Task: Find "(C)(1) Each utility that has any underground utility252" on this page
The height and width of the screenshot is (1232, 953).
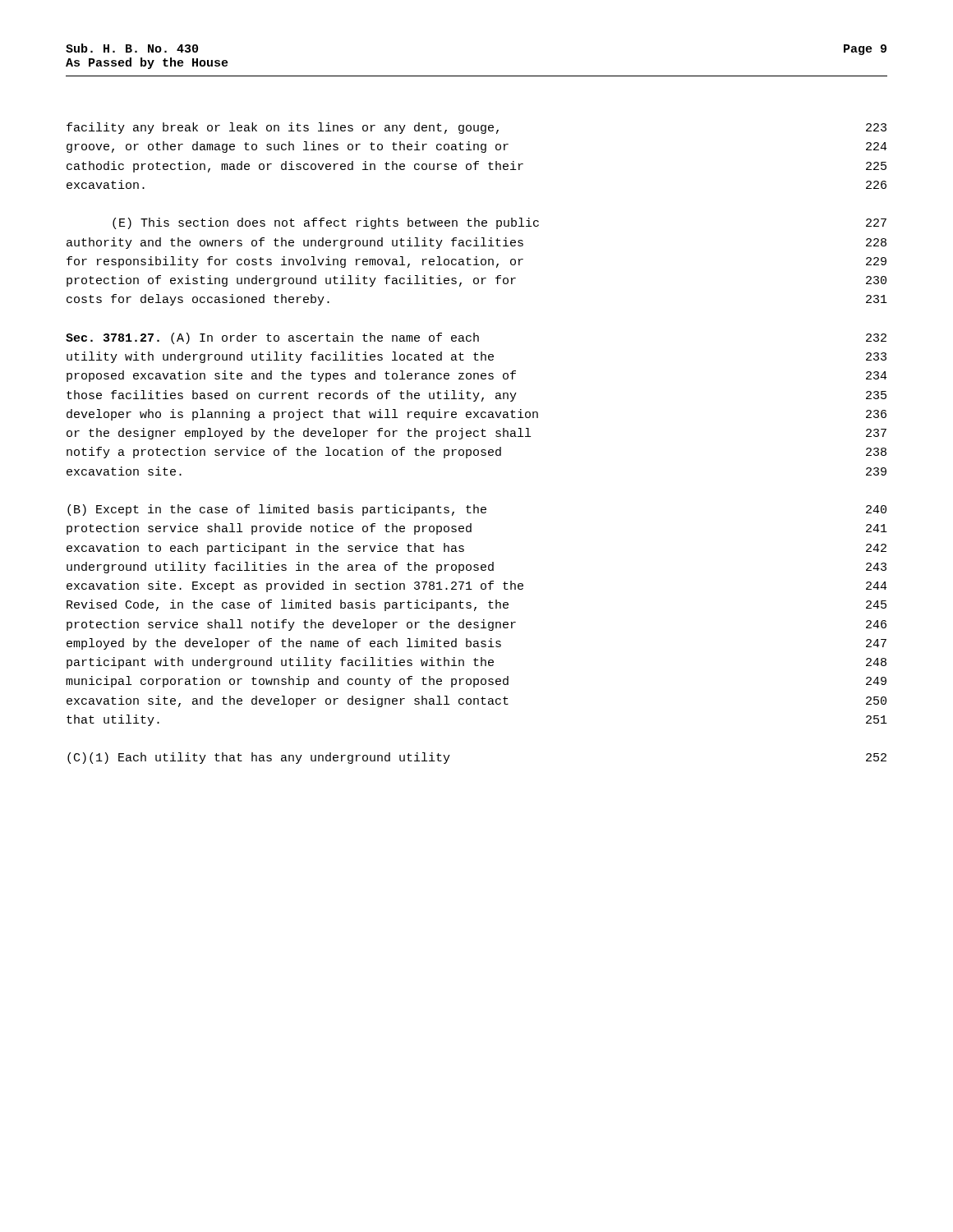Action: pyautogui.click(x=262, y=758)
